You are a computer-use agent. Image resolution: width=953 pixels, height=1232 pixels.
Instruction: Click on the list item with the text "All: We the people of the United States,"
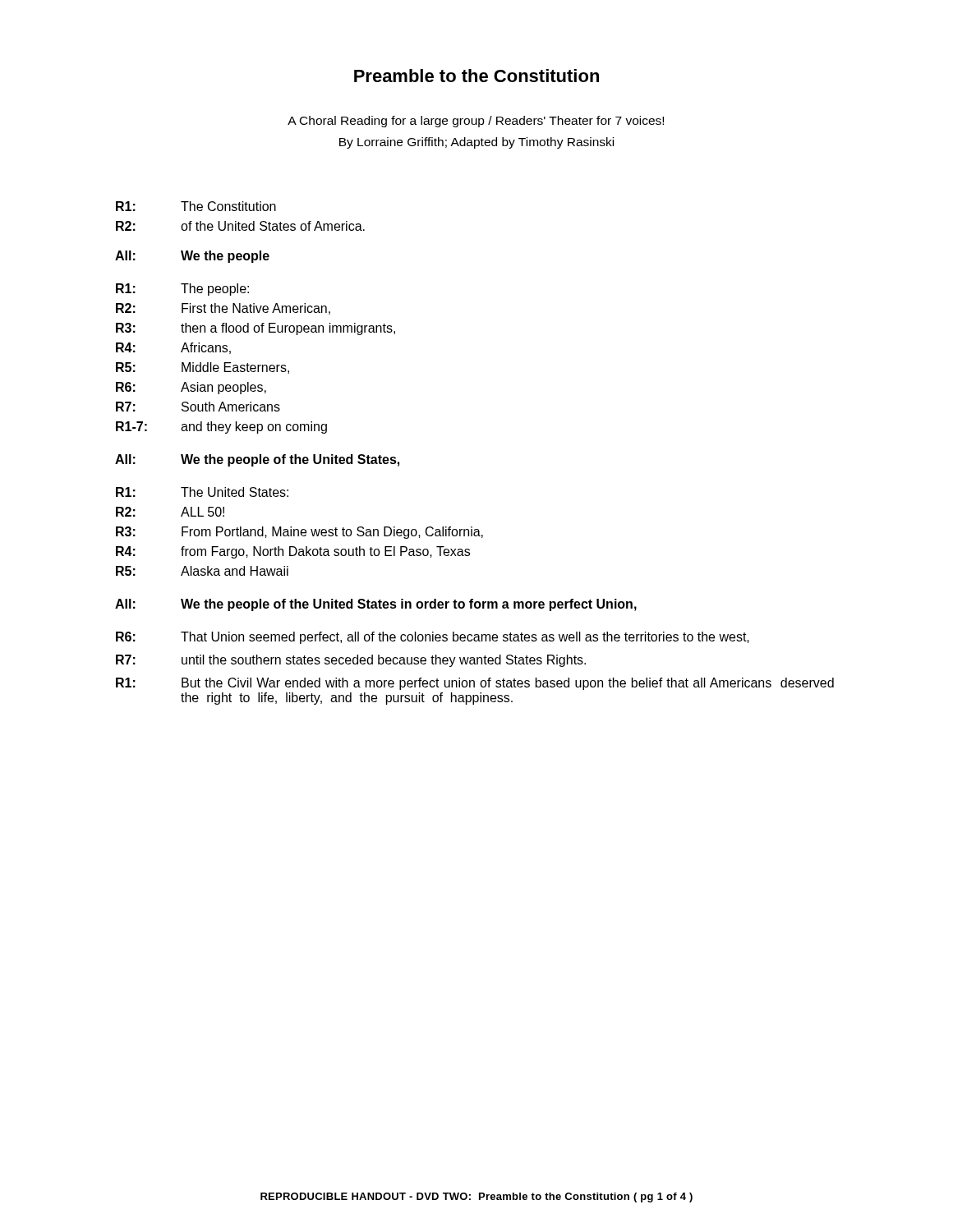click(257, 460)
